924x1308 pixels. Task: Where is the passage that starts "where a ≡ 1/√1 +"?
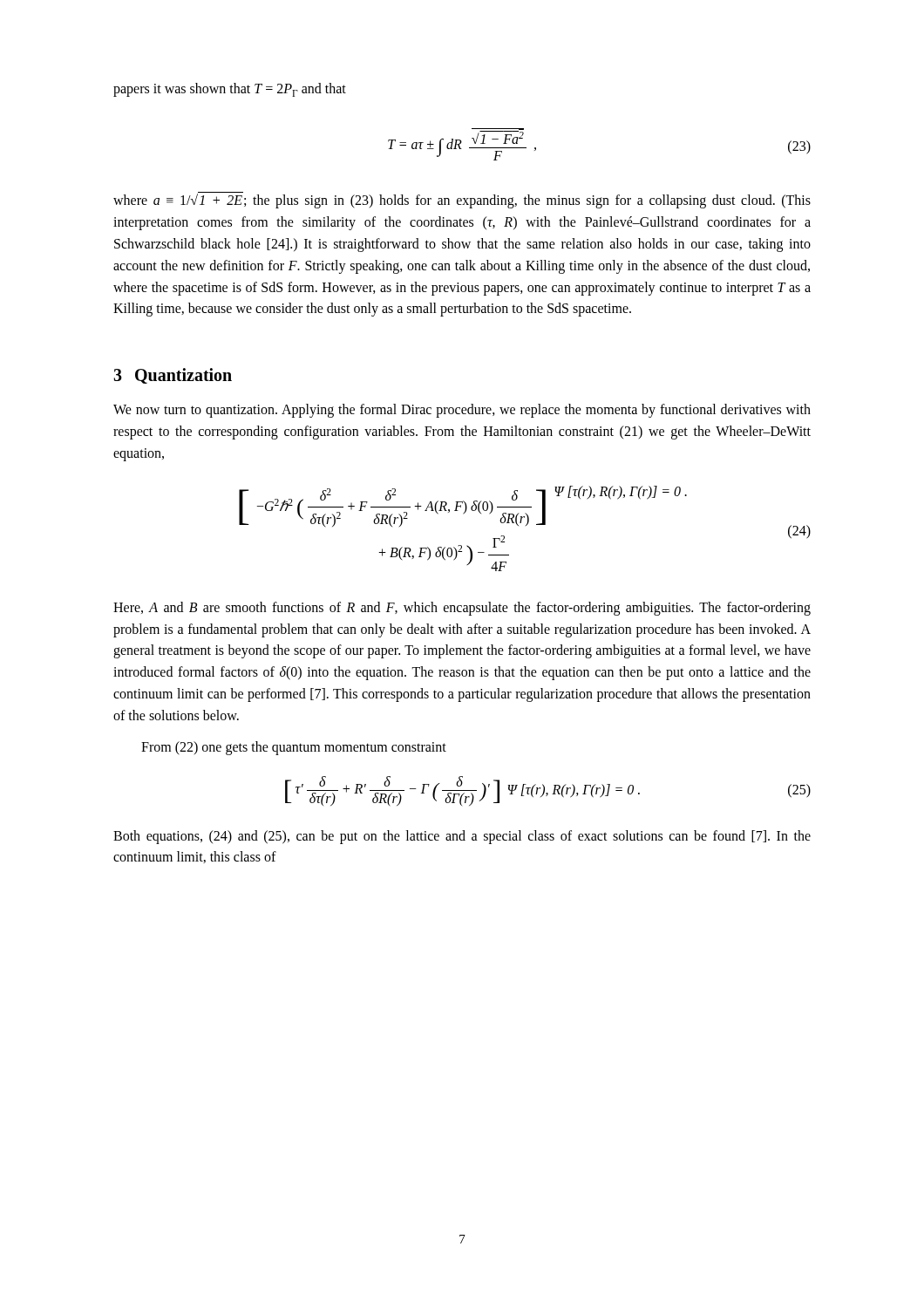(x=462, y=254)
